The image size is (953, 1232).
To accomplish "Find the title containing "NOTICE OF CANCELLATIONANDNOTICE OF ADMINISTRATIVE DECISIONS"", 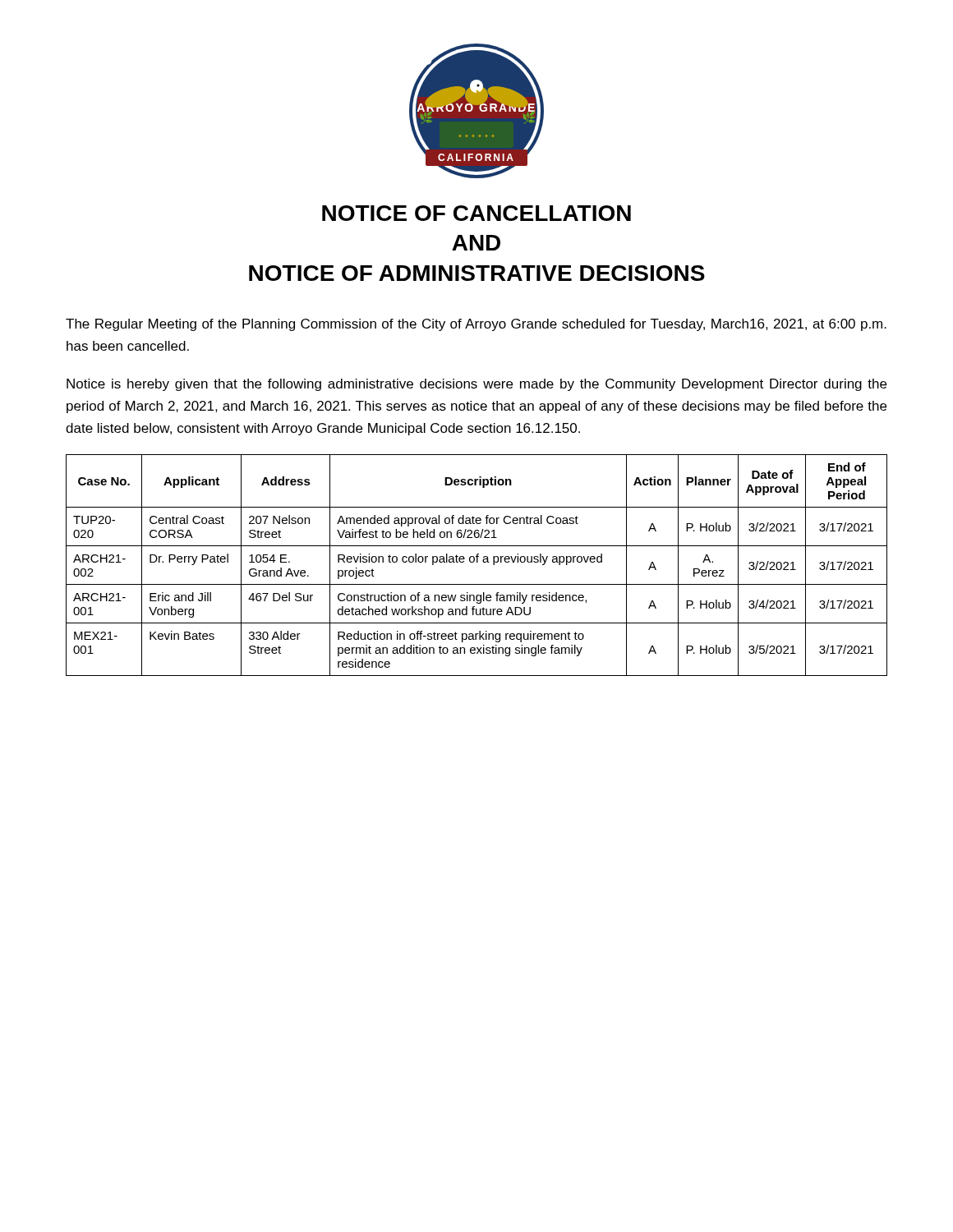I will click(476, 244).
